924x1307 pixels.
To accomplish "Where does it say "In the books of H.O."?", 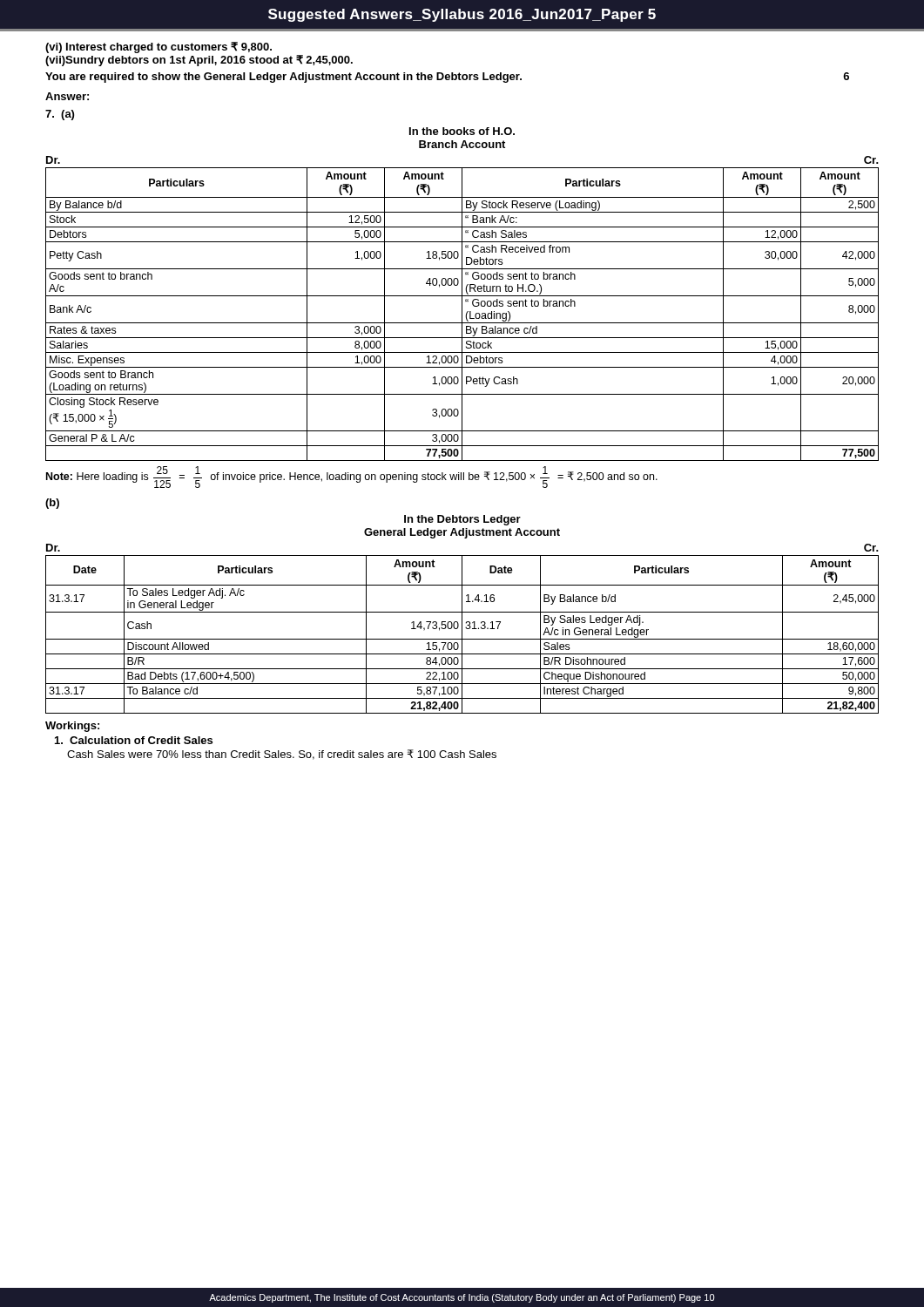I will coord(462,131).
